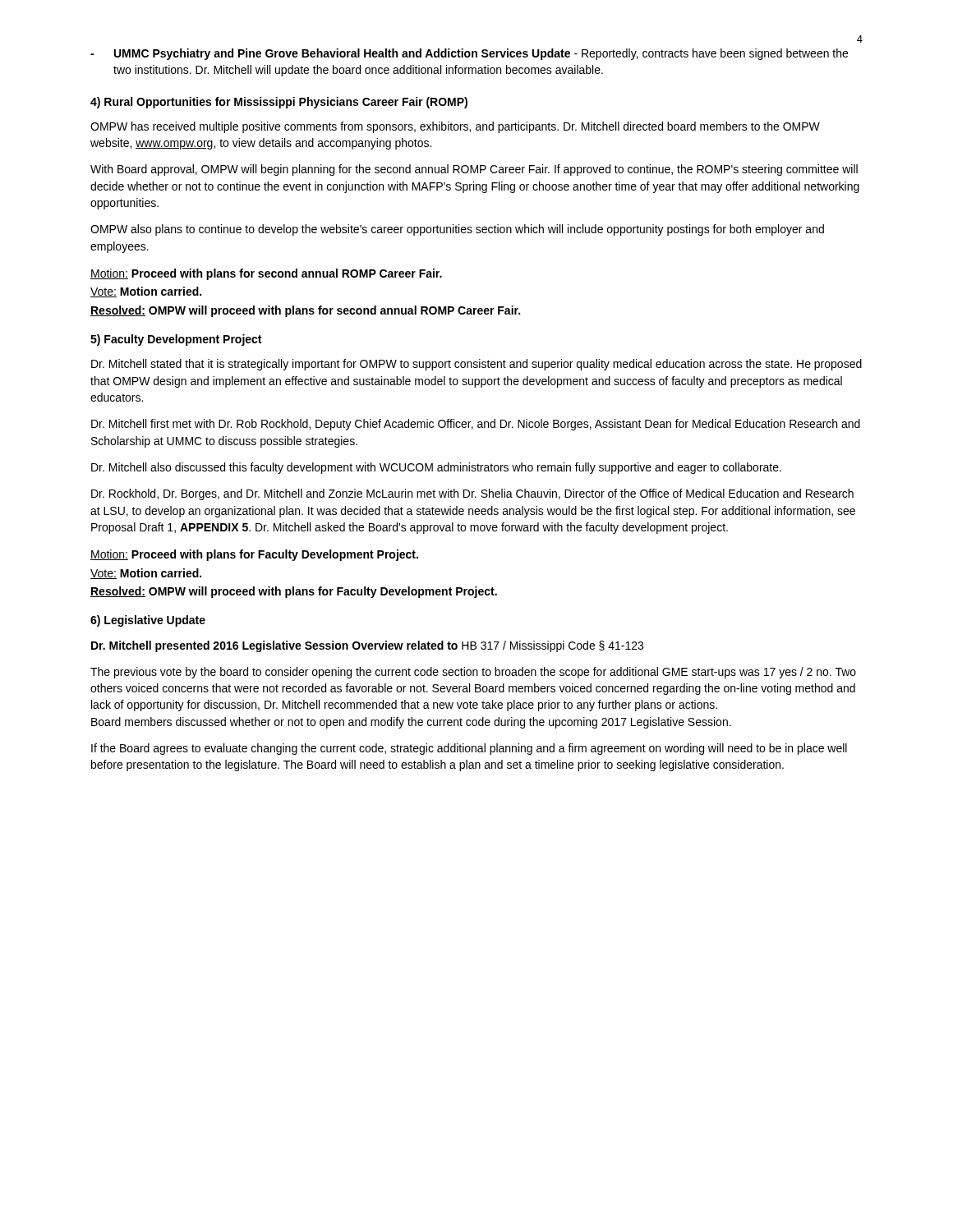Click on the text block that says "Dr. Mitchell presented"
Image resolution: width=953 pixels, height=1232 pixels.
pyautogui.click(x=476, y=645)
